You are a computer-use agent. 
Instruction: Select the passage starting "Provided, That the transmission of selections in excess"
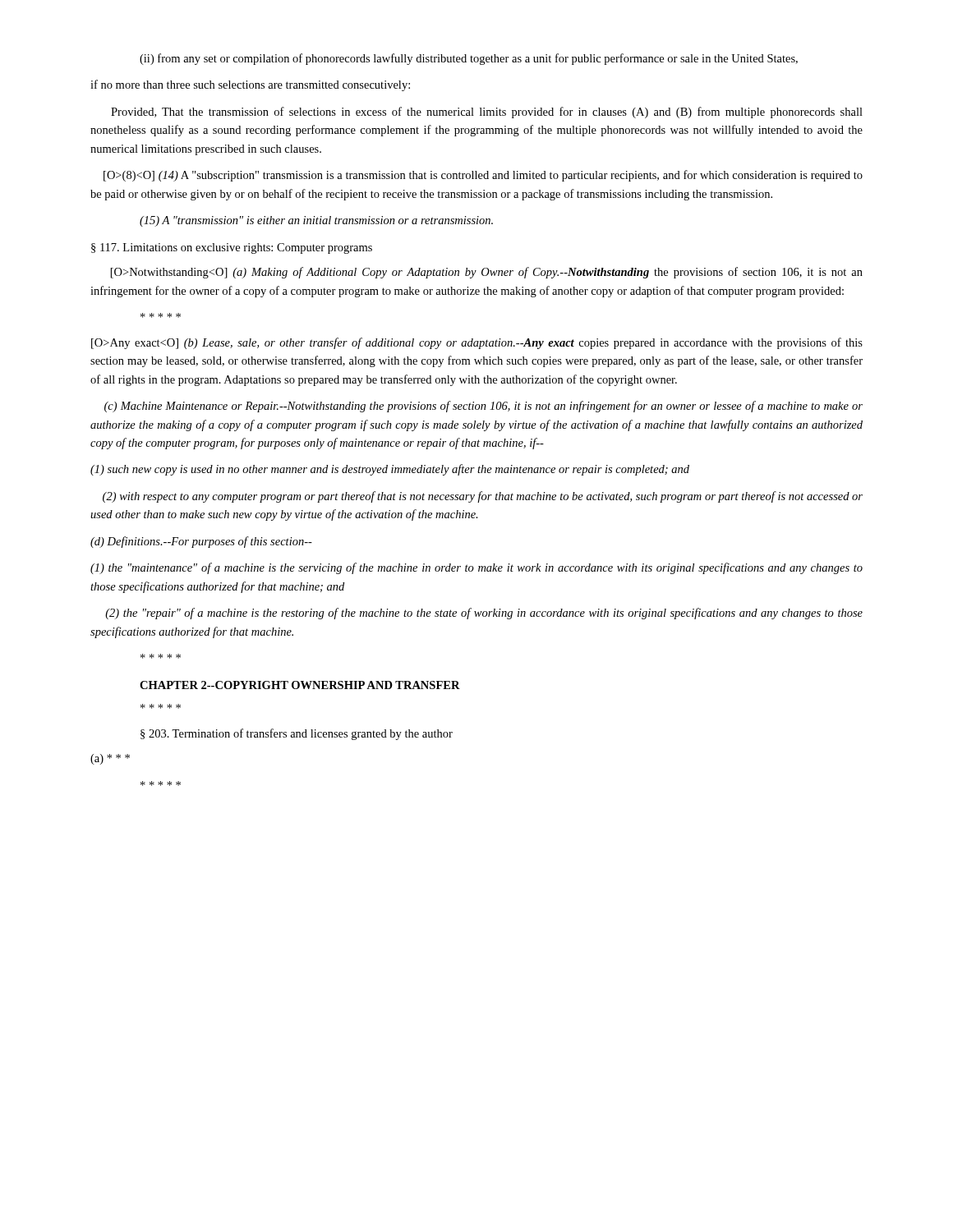(x=476, y=130)
